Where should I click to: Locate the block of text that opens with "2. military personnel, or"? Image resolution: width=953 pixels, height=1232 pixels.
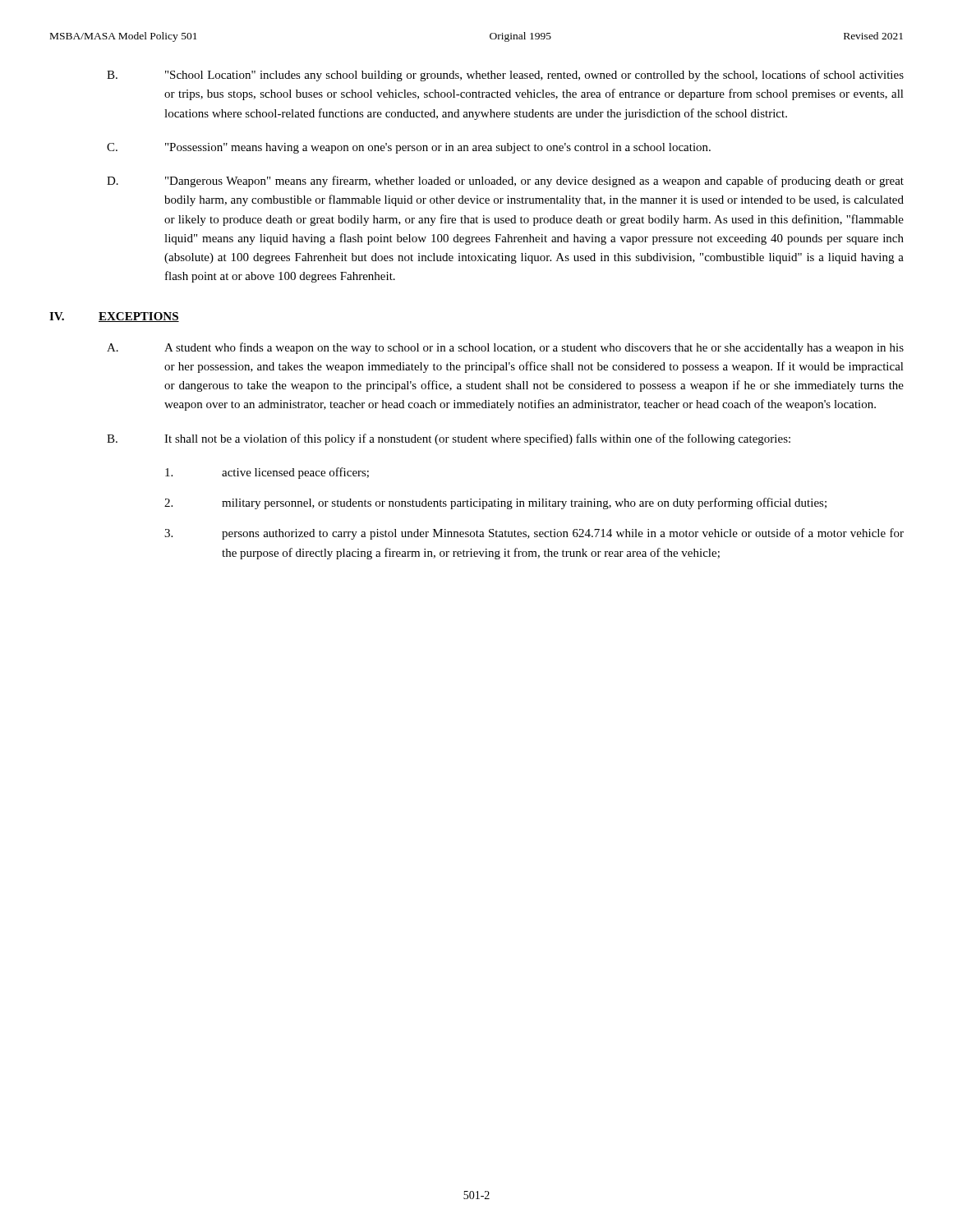pos(476,503)
